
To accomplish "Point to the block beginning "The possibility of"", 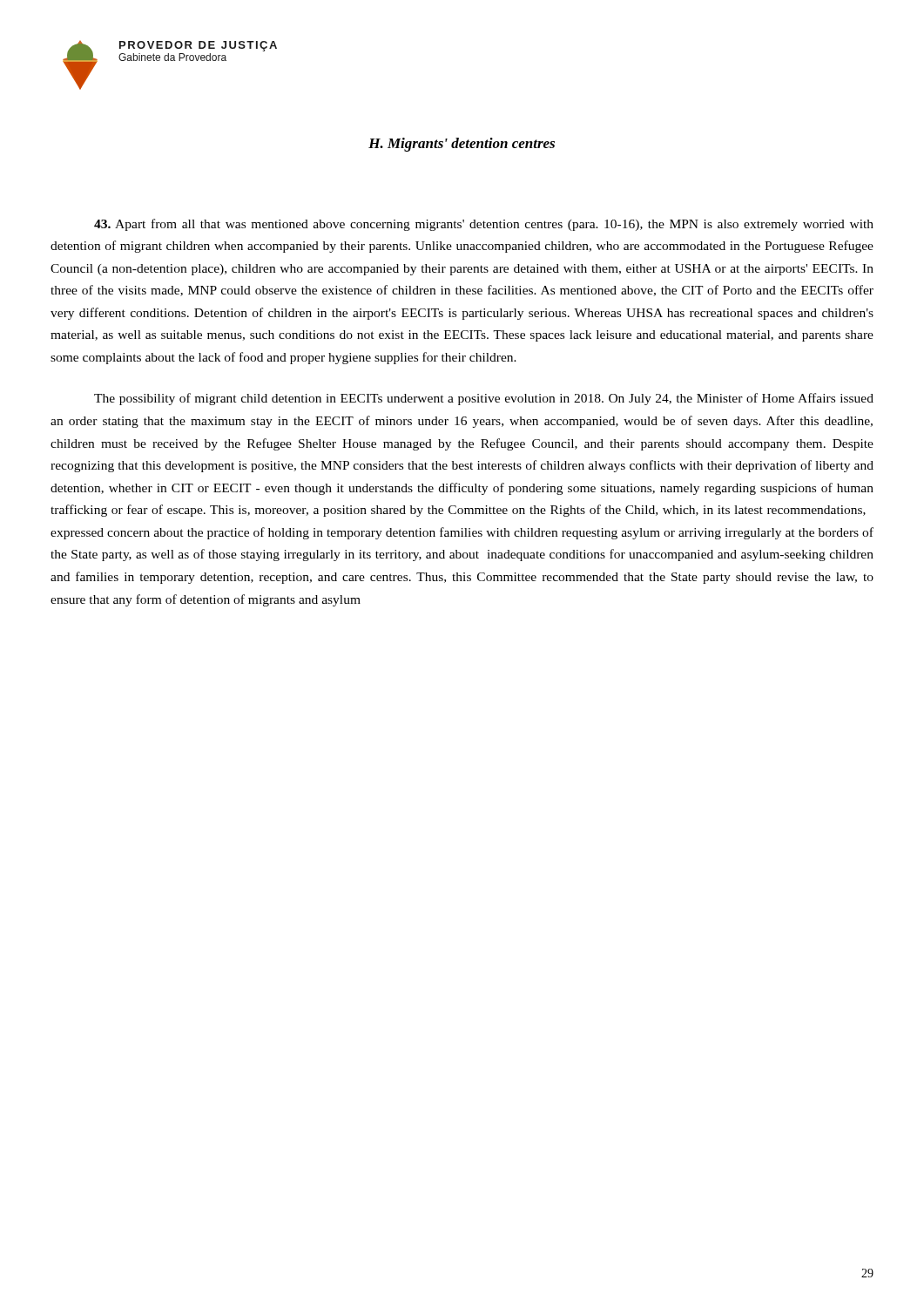I will [x=462, y=498].
